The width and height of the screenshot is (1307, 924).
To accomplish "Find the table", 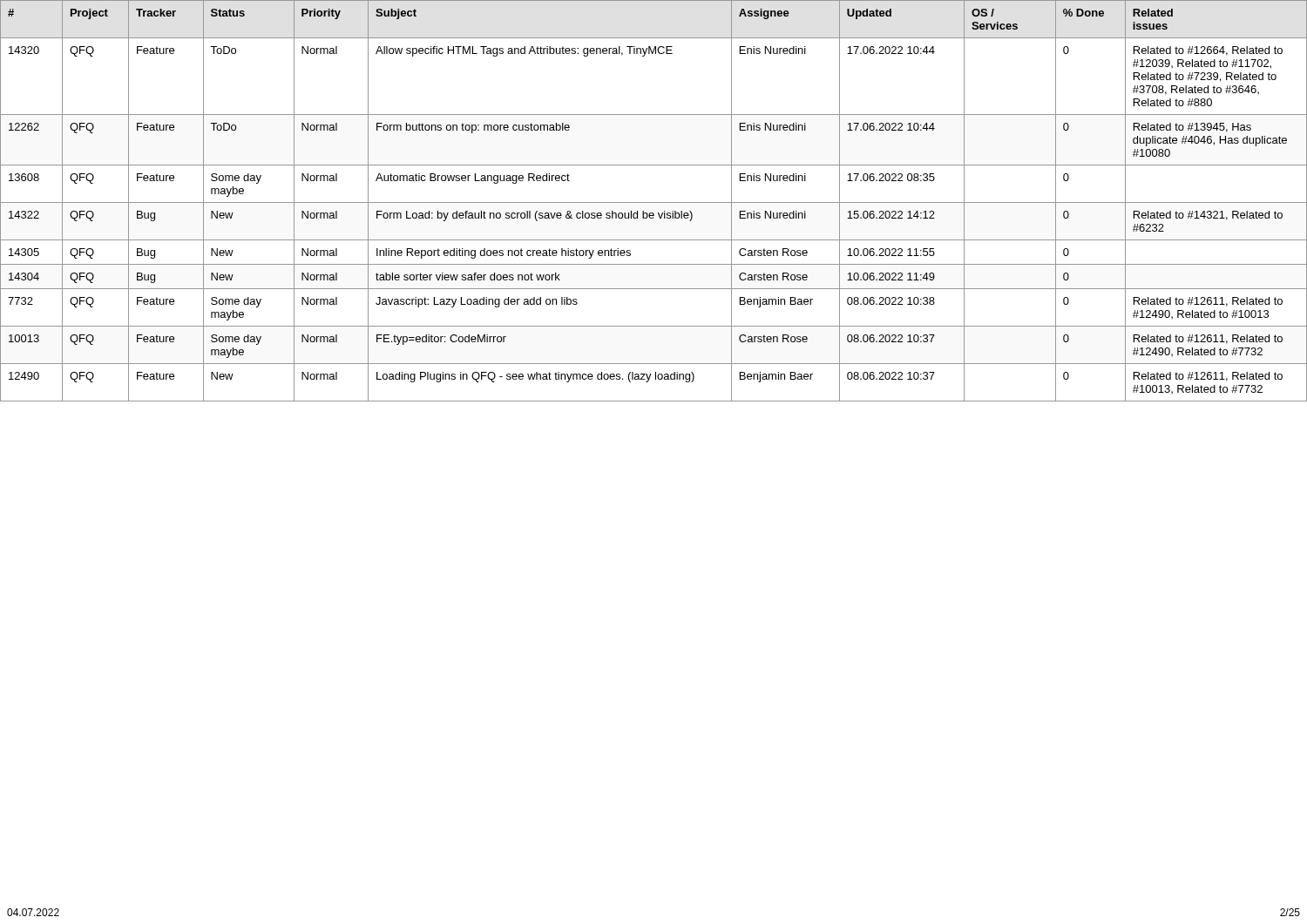I will (654, 201).
